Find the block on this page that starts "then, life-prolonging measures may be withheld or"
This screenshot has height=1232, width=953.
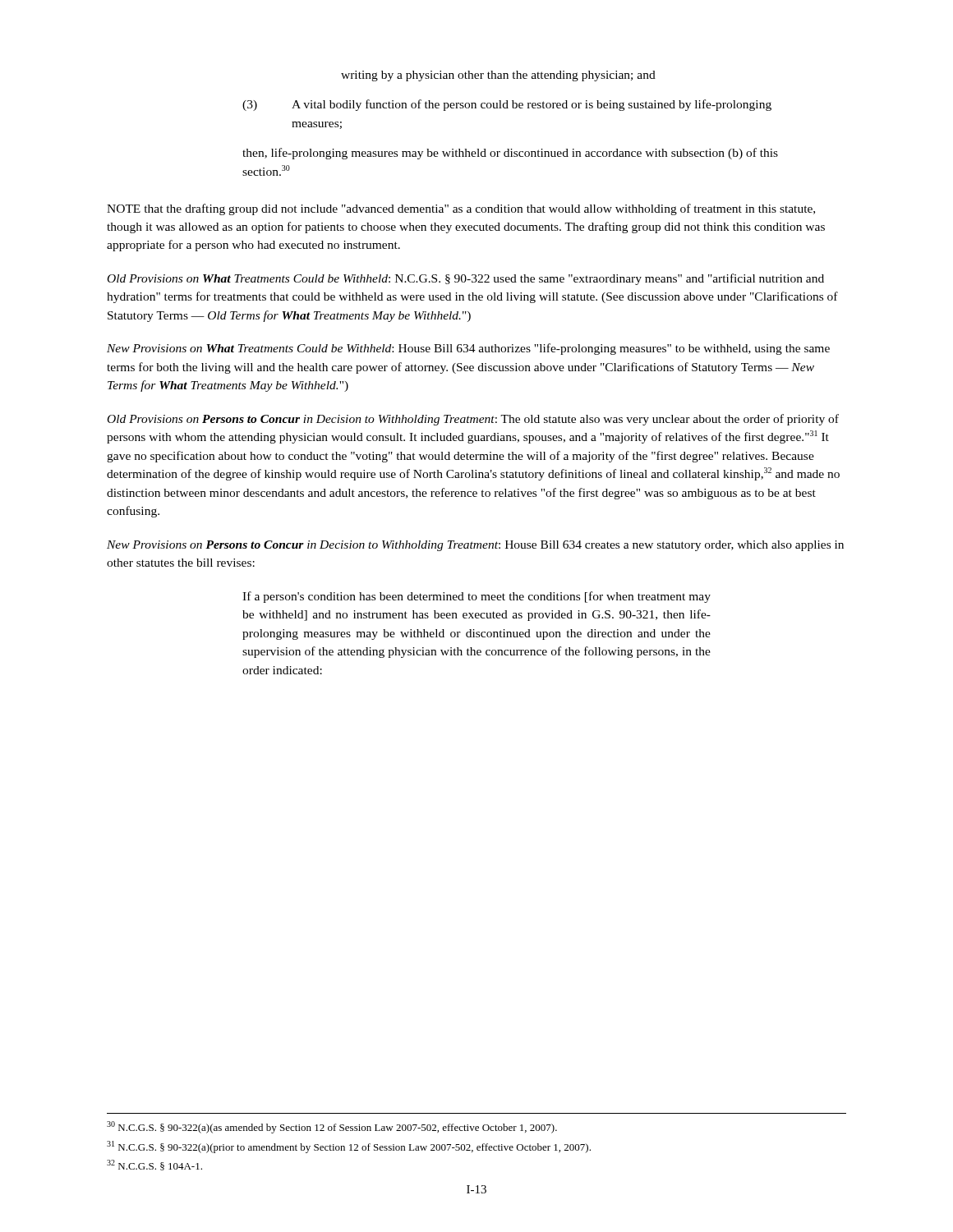coord(510,162)
